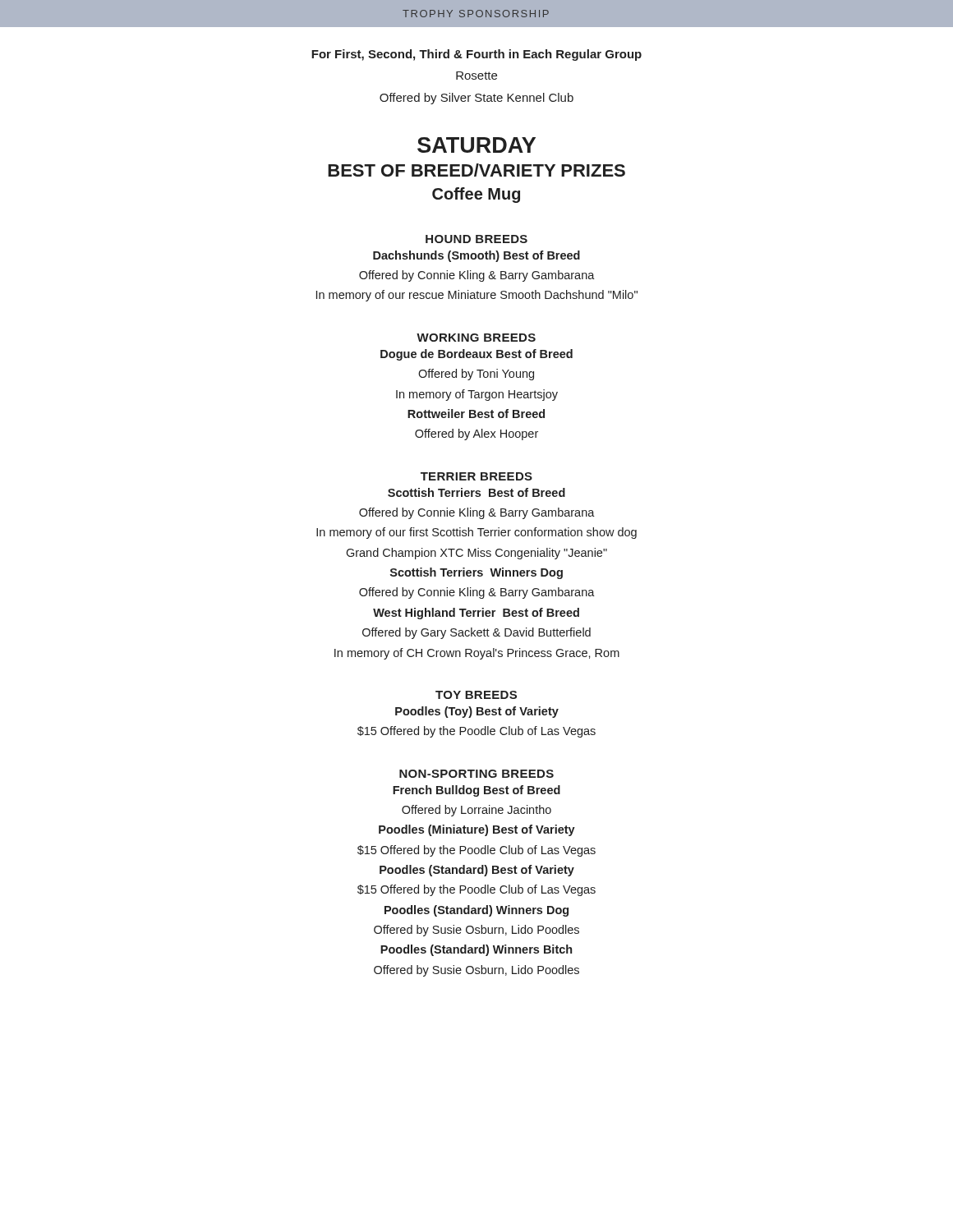Point to the passage starting "For First, Second, Third & Fourth"
The height and width of the screenshot is (1232, 953).
pyautogui.click(x=476, y=75)
